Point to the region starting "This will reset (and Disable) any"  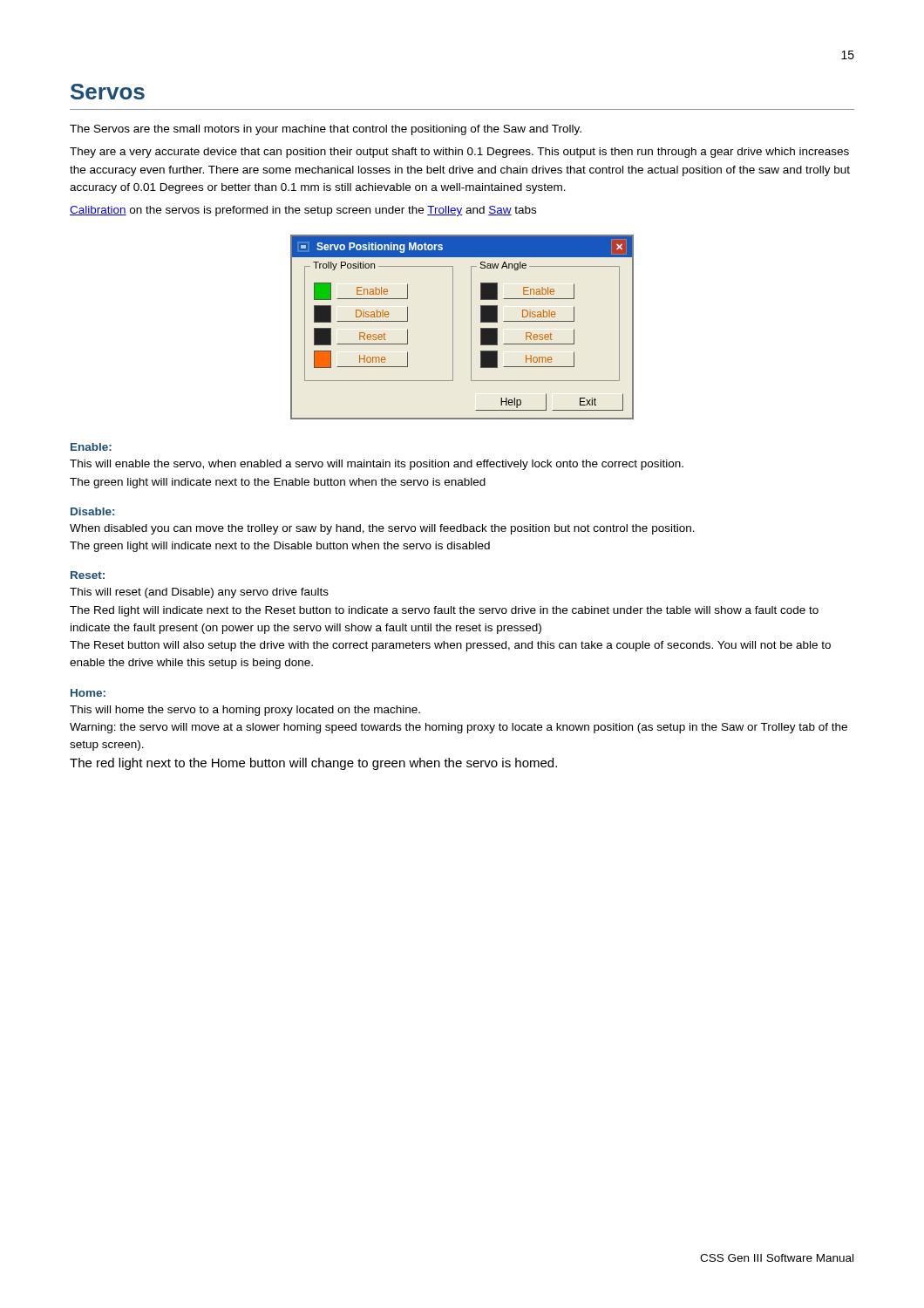[450, 627]
